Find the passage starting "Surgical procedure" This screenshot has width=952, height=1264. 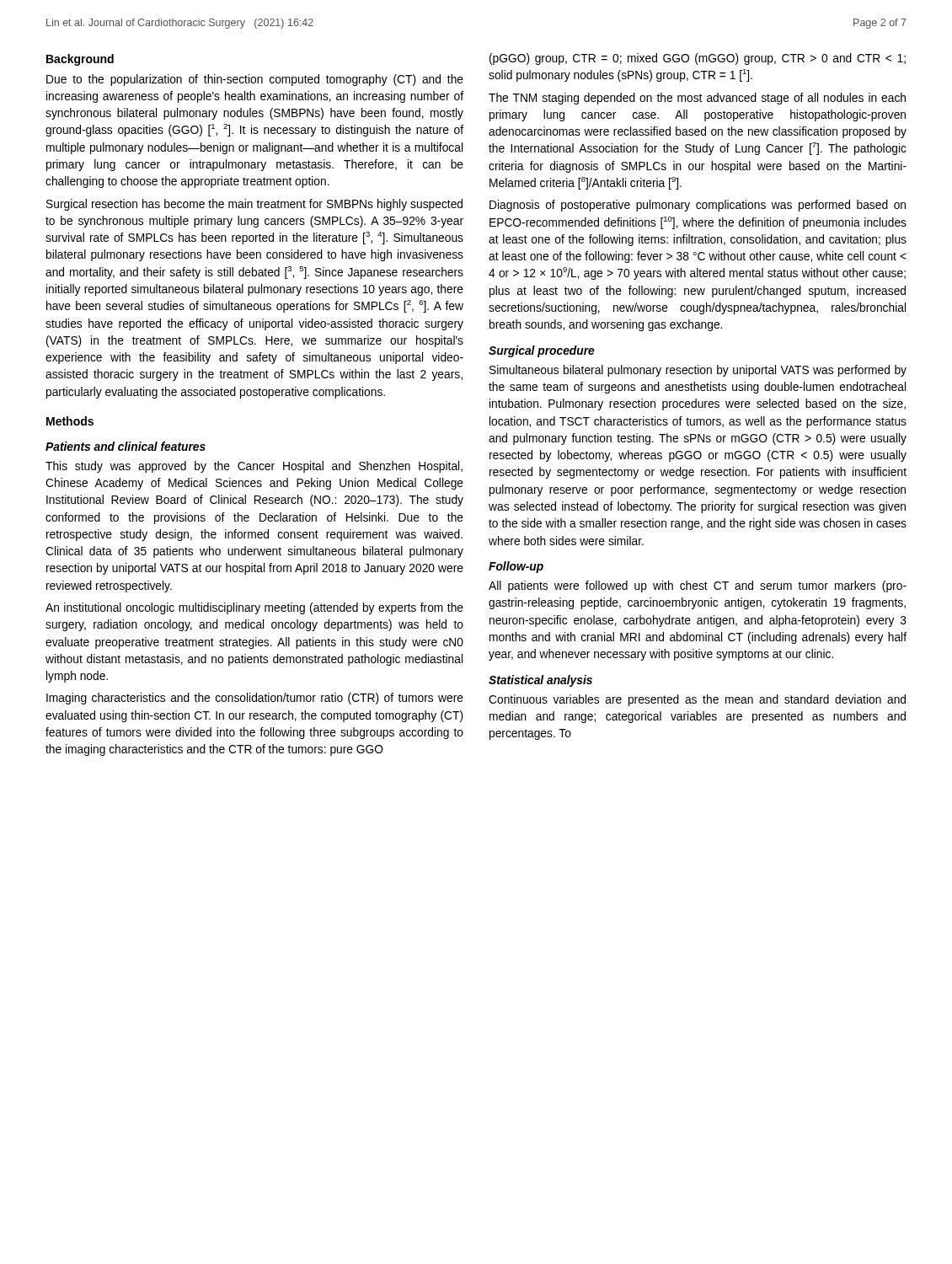point(542,351)
